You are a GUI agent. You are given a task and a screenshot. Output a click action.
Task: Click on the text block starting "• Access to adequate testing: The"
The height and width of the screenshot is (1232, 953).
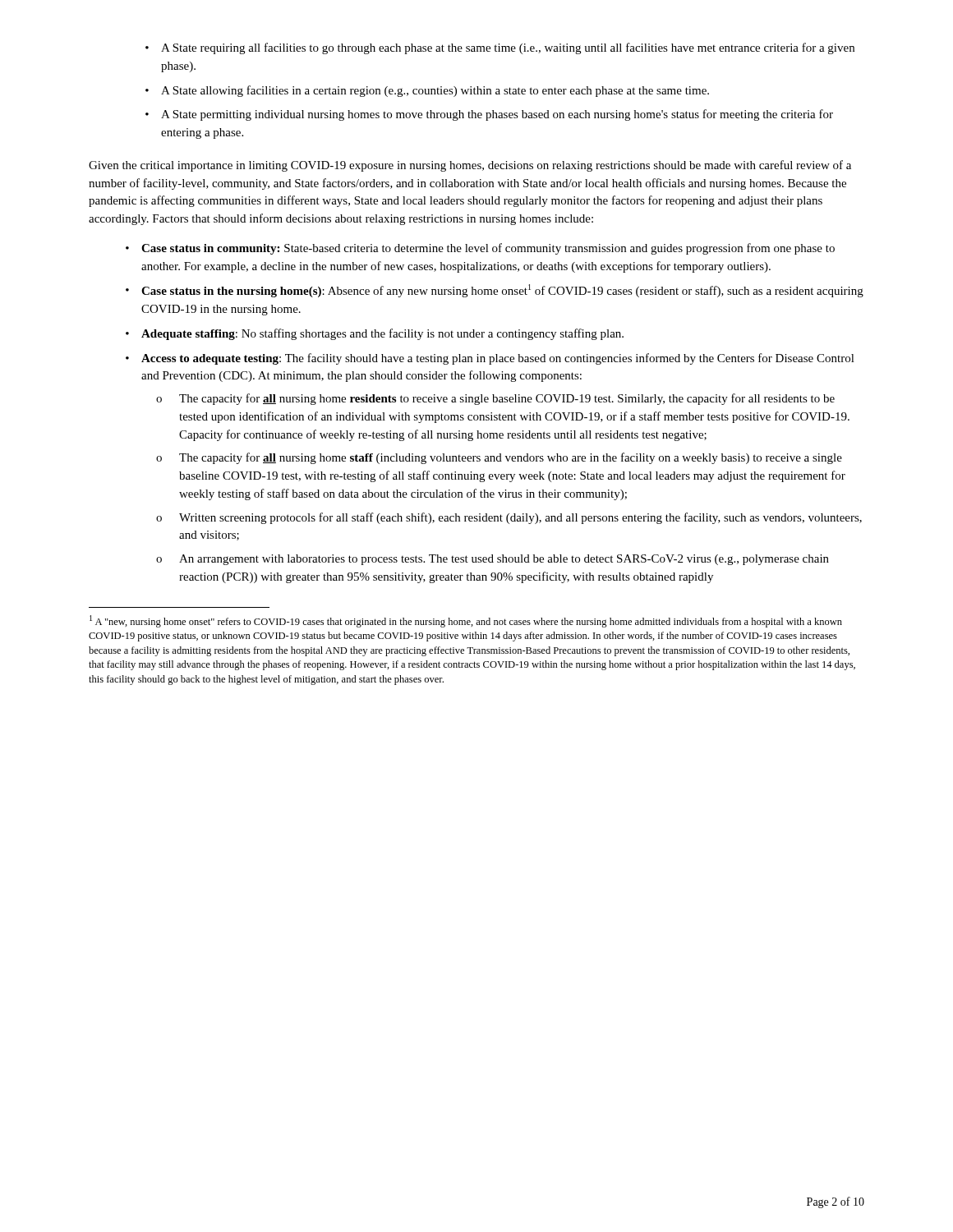[x=491, y=471]
